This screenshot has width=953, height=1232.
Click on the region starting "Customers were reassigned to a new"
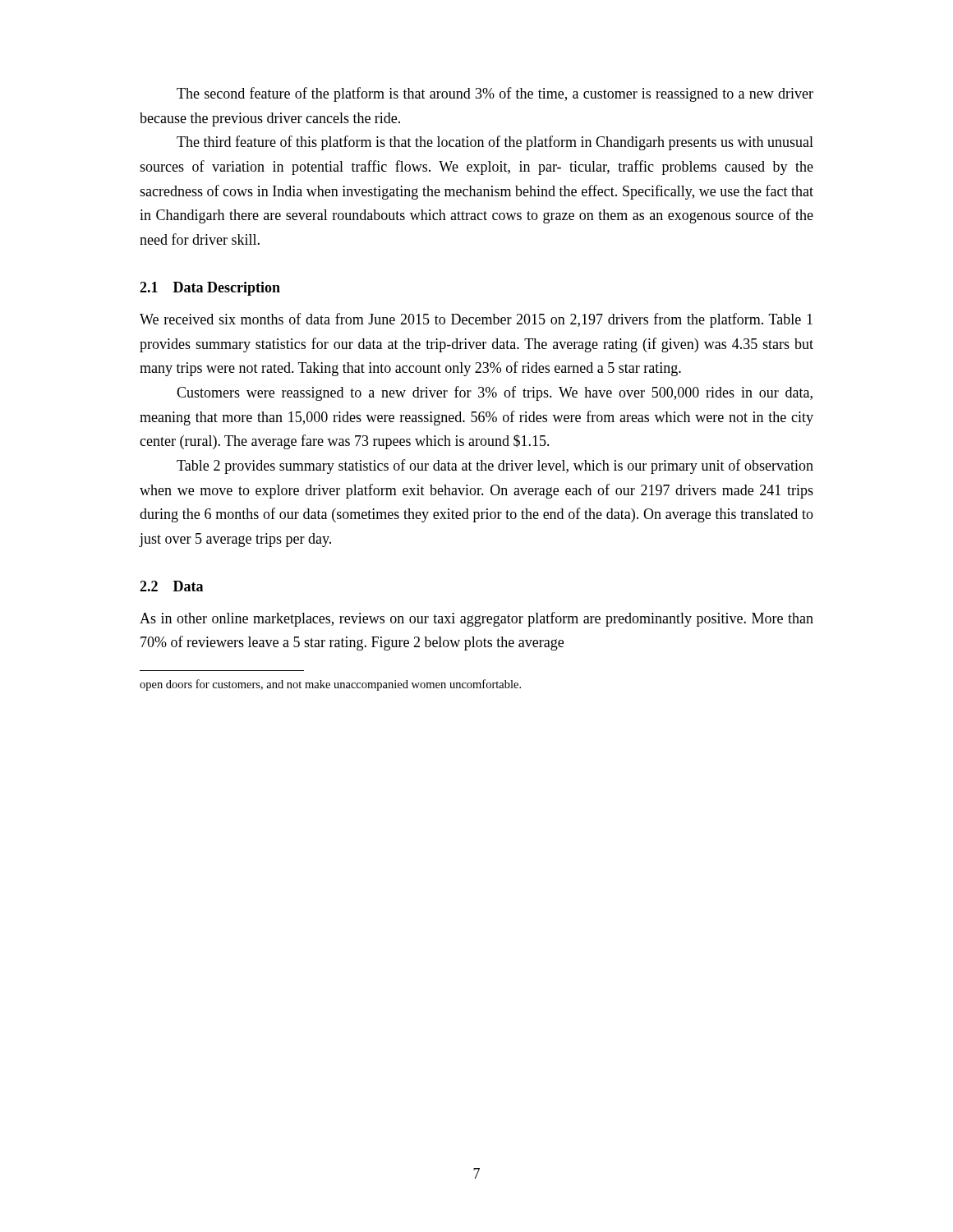(476, 417)
